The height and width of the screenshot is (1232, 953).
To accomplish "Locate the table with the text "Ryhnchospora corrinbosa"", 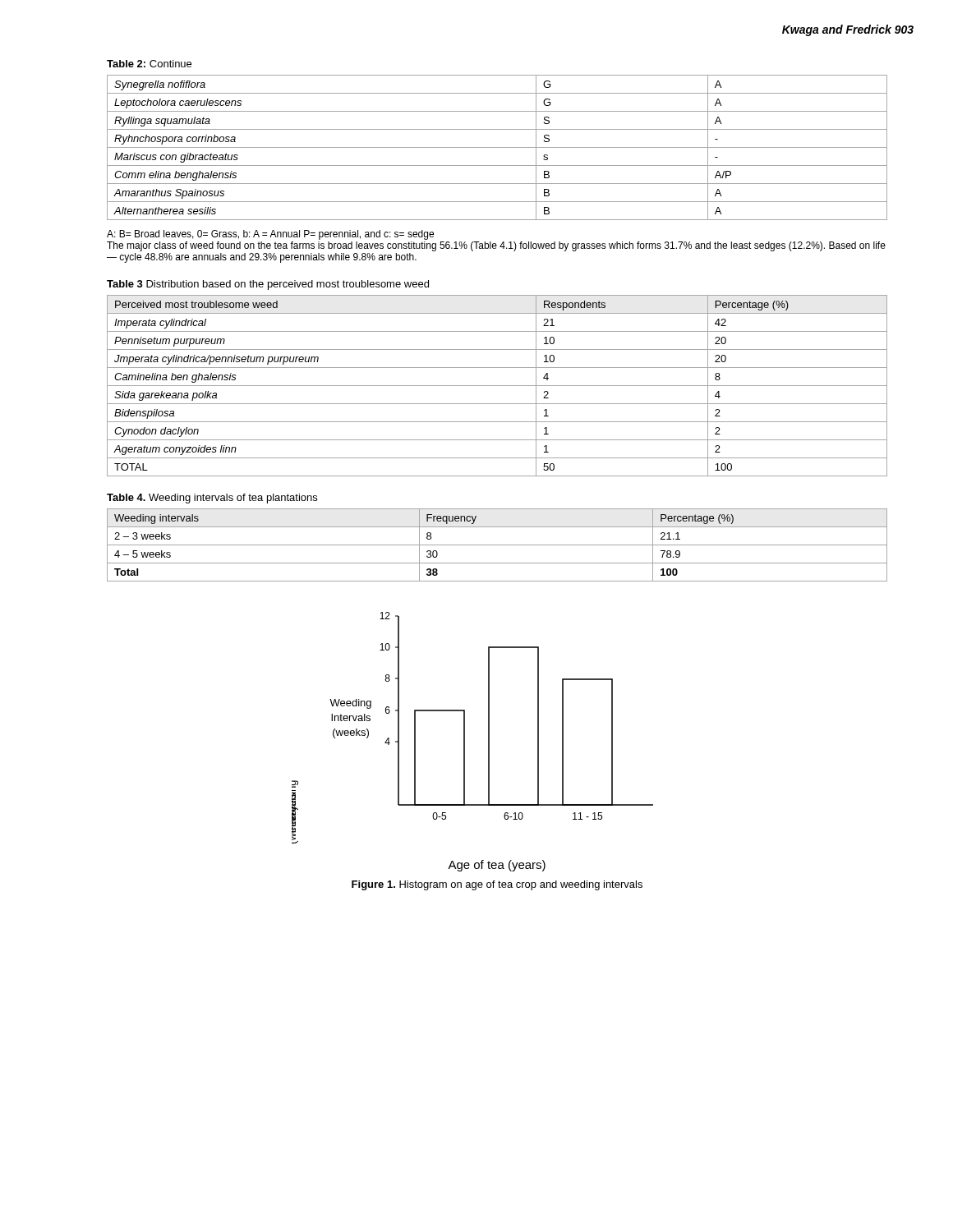I will coord(497,147).
